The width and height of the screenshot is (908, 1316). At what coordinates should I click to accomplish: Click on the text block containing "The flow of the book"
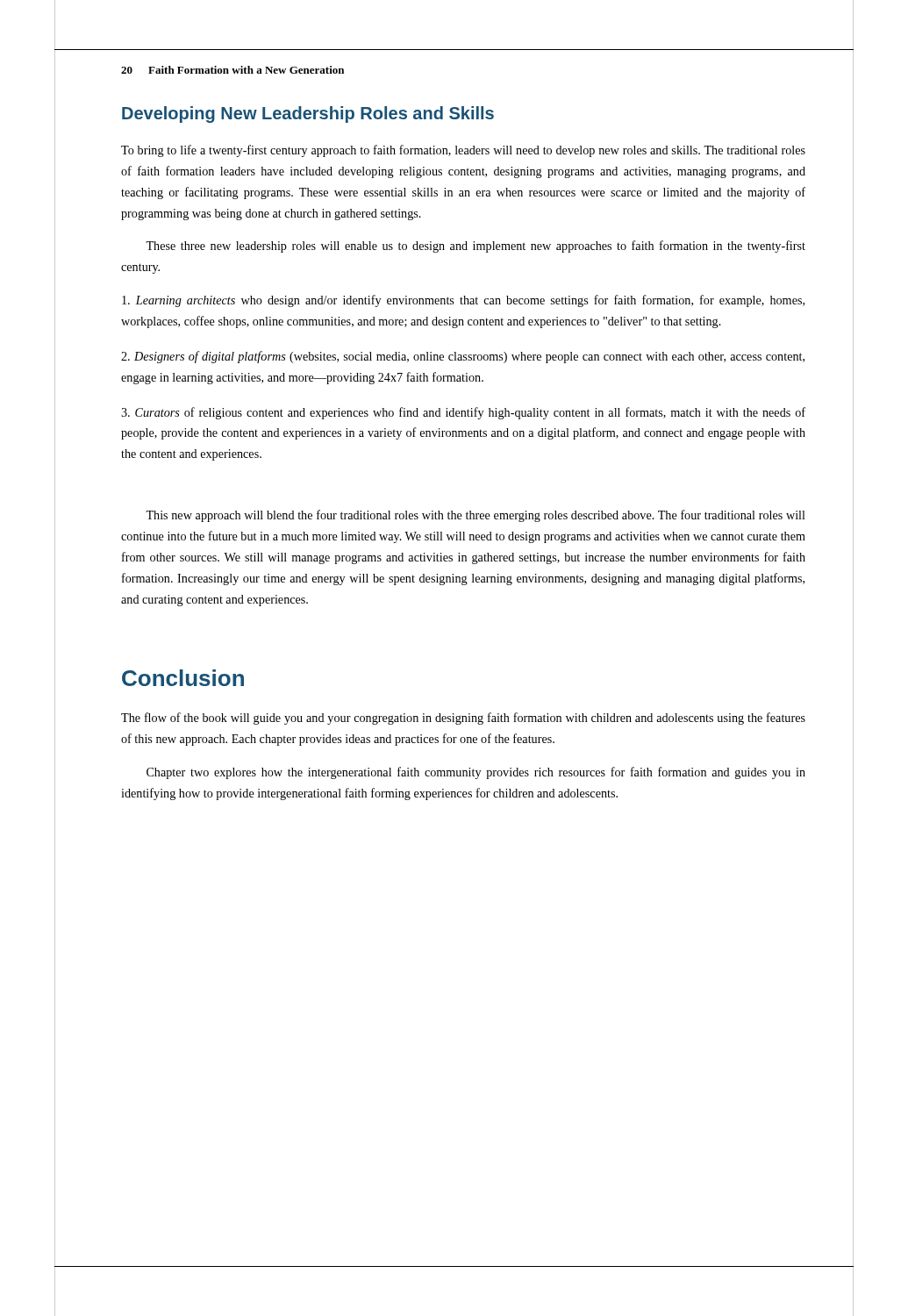point(463,728)
